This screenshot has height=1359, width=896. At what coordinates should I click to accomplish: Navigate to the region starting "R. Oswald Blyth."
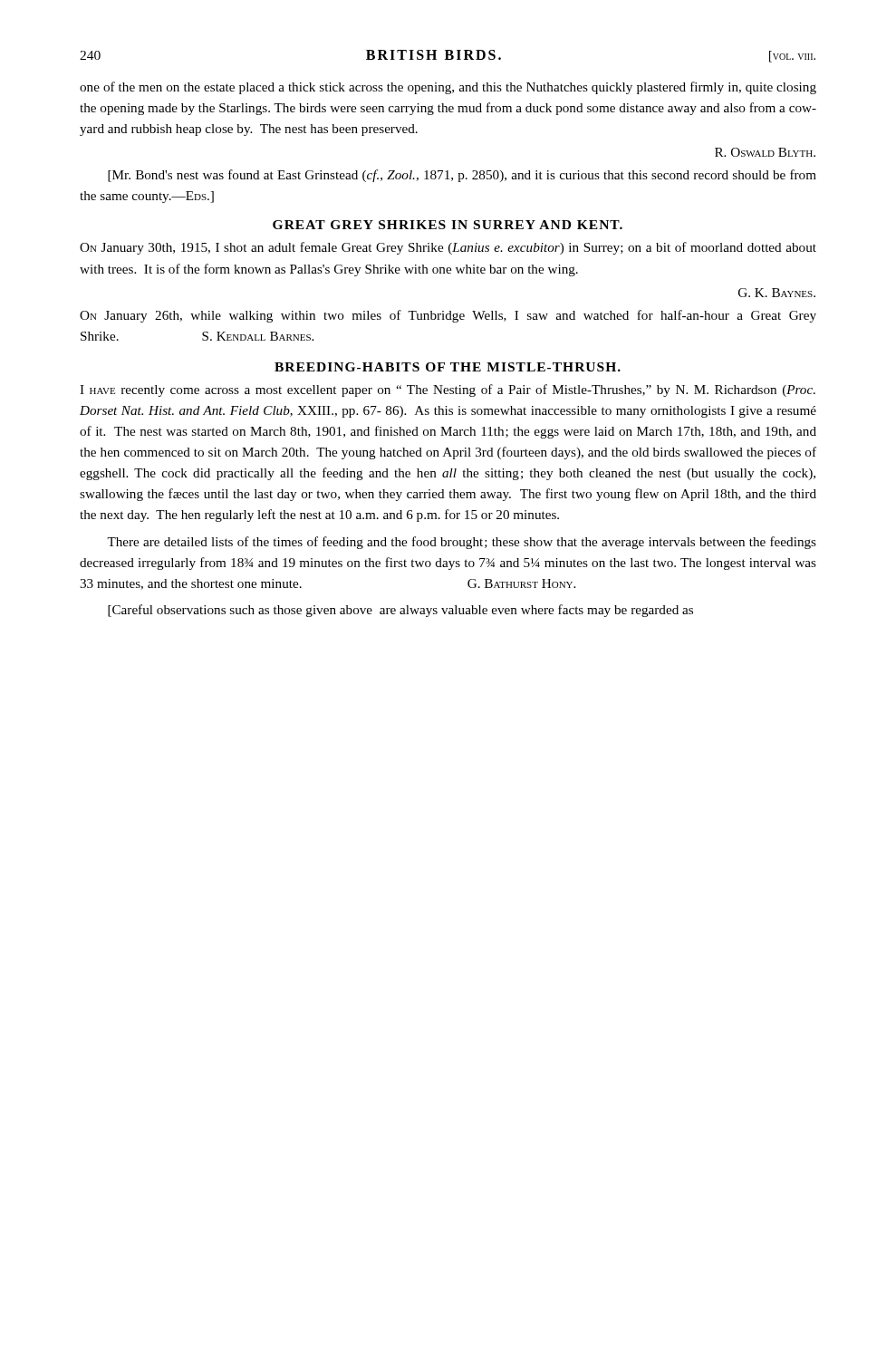coord(765,152)
